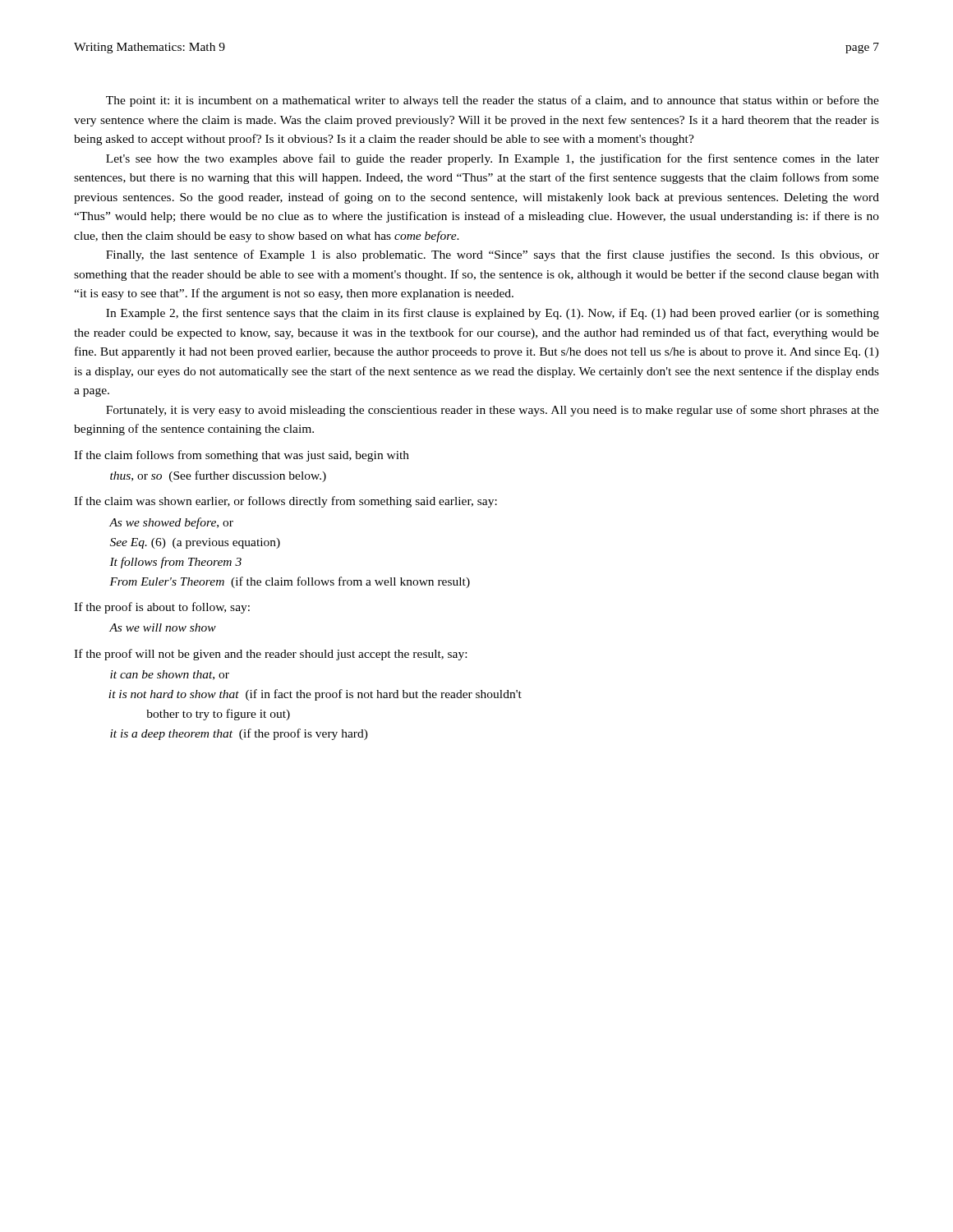The image size is (953, 1232).
Task: Find the block on this page that starts "it is a deep"
Action: tap(239, 734)
